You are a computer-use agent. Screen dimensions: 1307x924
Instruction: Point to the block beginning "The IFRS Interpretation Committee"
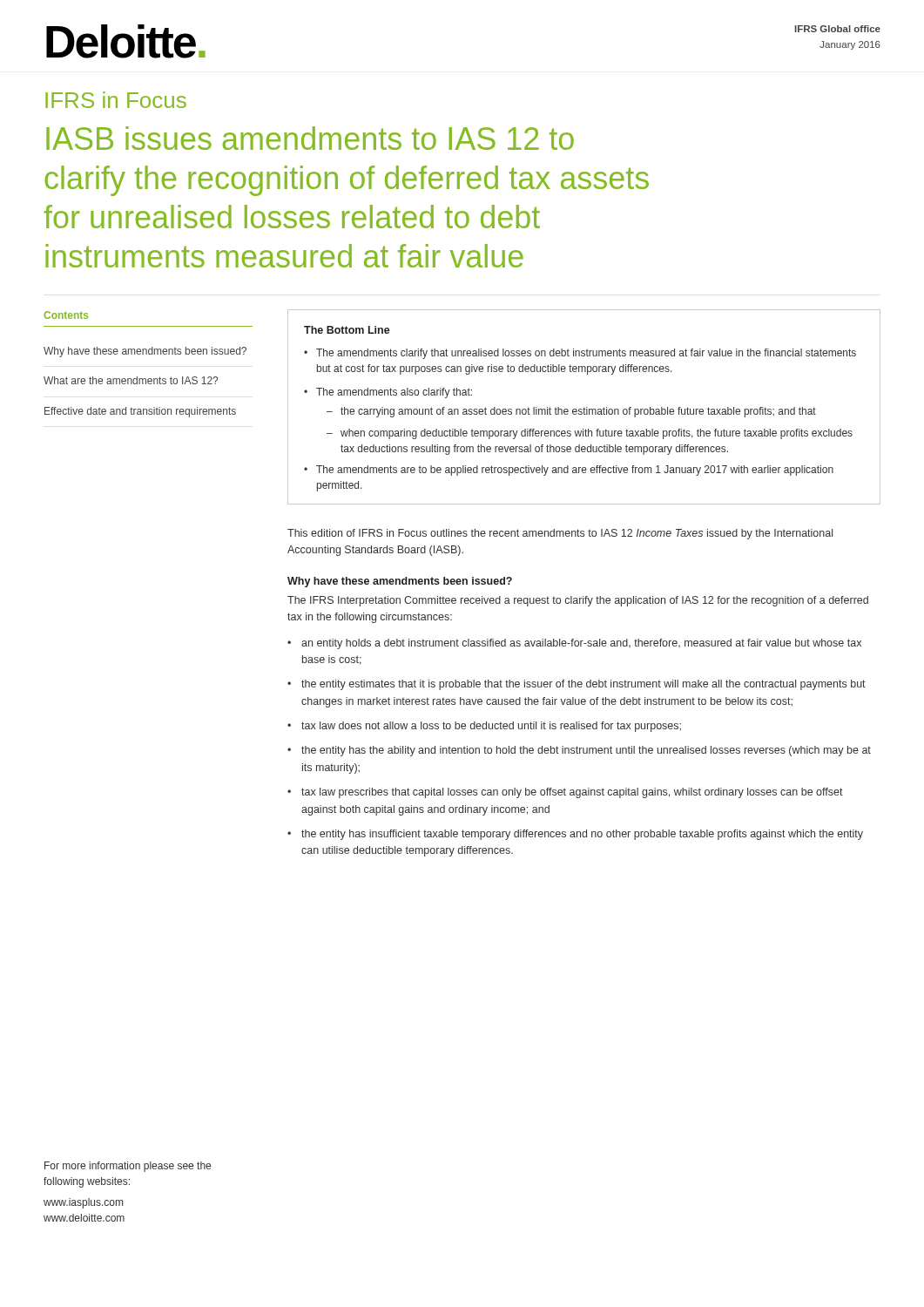pos(578,609)
